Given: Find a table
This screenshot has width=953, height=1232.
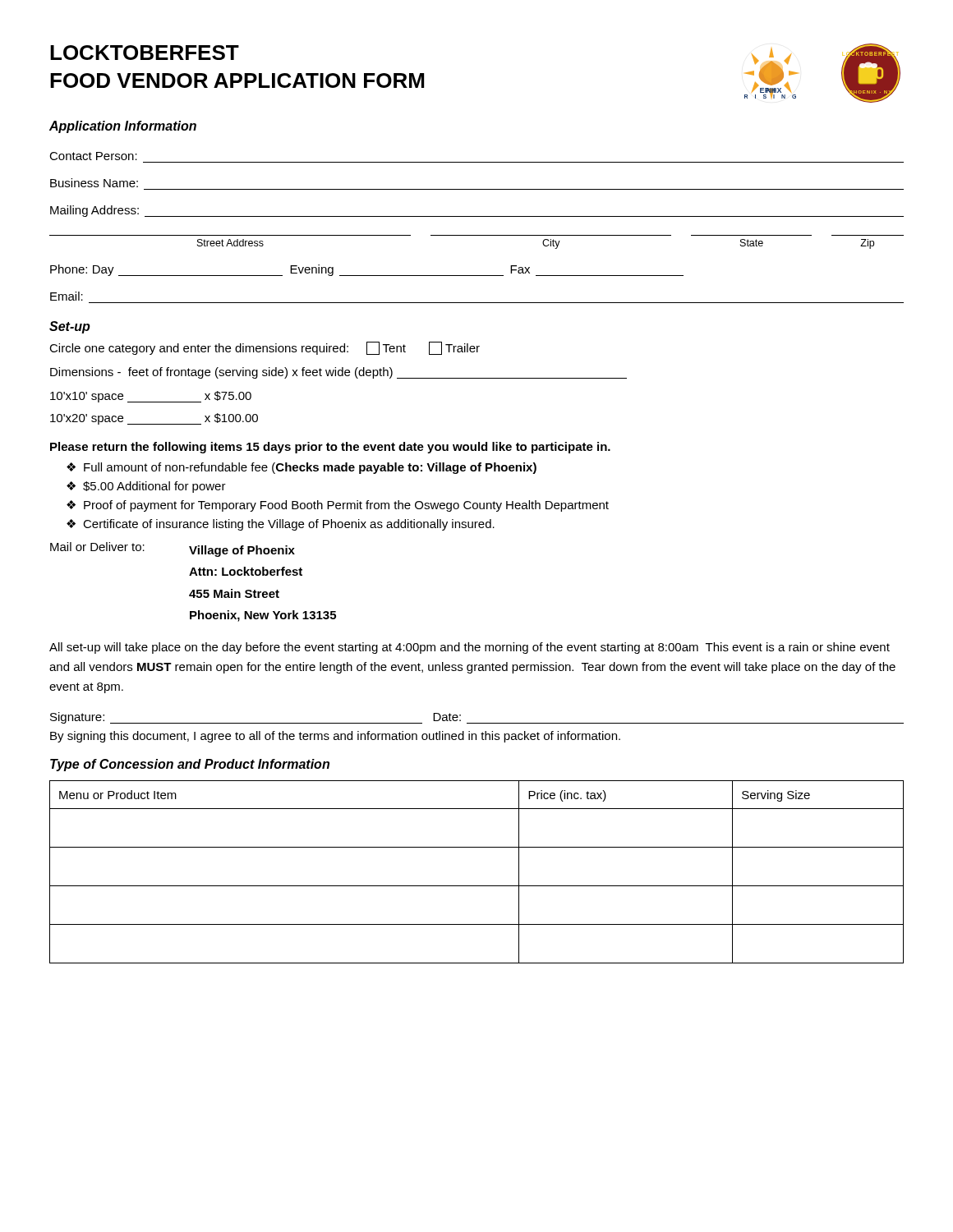Looking at the screenshot, I should click(476, 872).
